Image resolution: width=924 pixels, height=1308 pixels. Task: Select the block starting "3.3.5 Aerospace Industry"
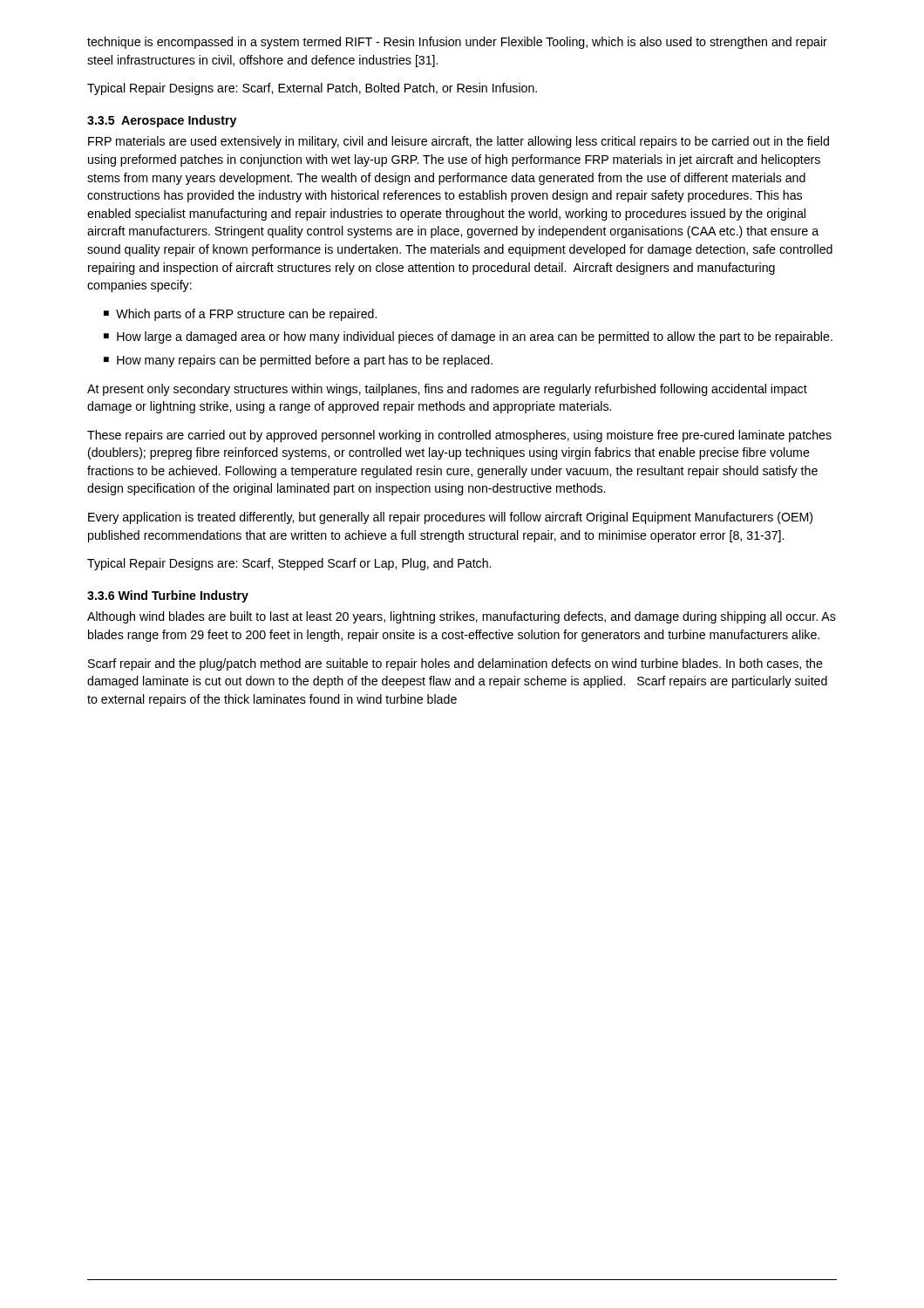[x=162, y=120]
